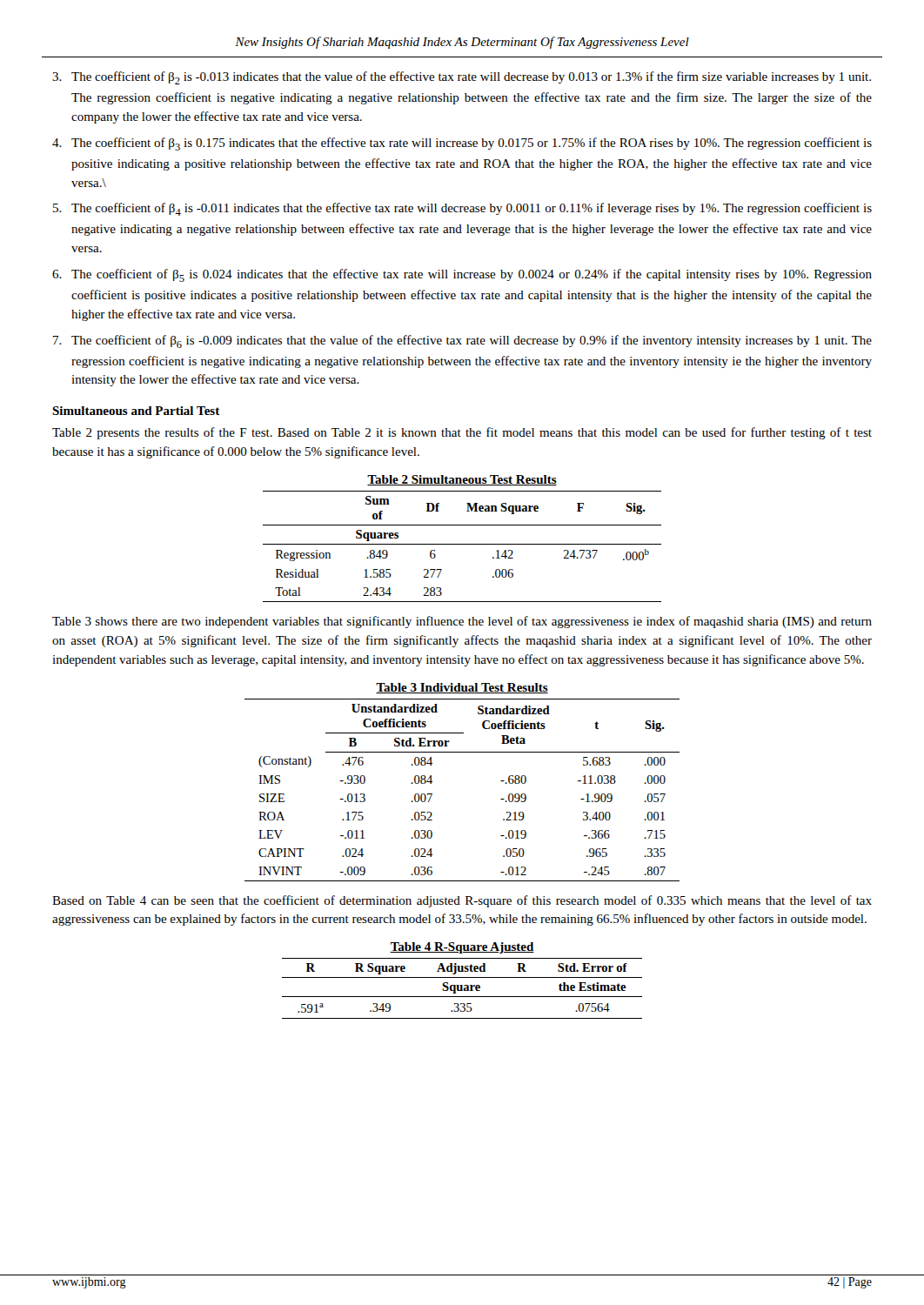Viewport: 924px width, 1305px height.
Task: Locate the block of text that opens with "Based on Table 4"
Action: 462,910
